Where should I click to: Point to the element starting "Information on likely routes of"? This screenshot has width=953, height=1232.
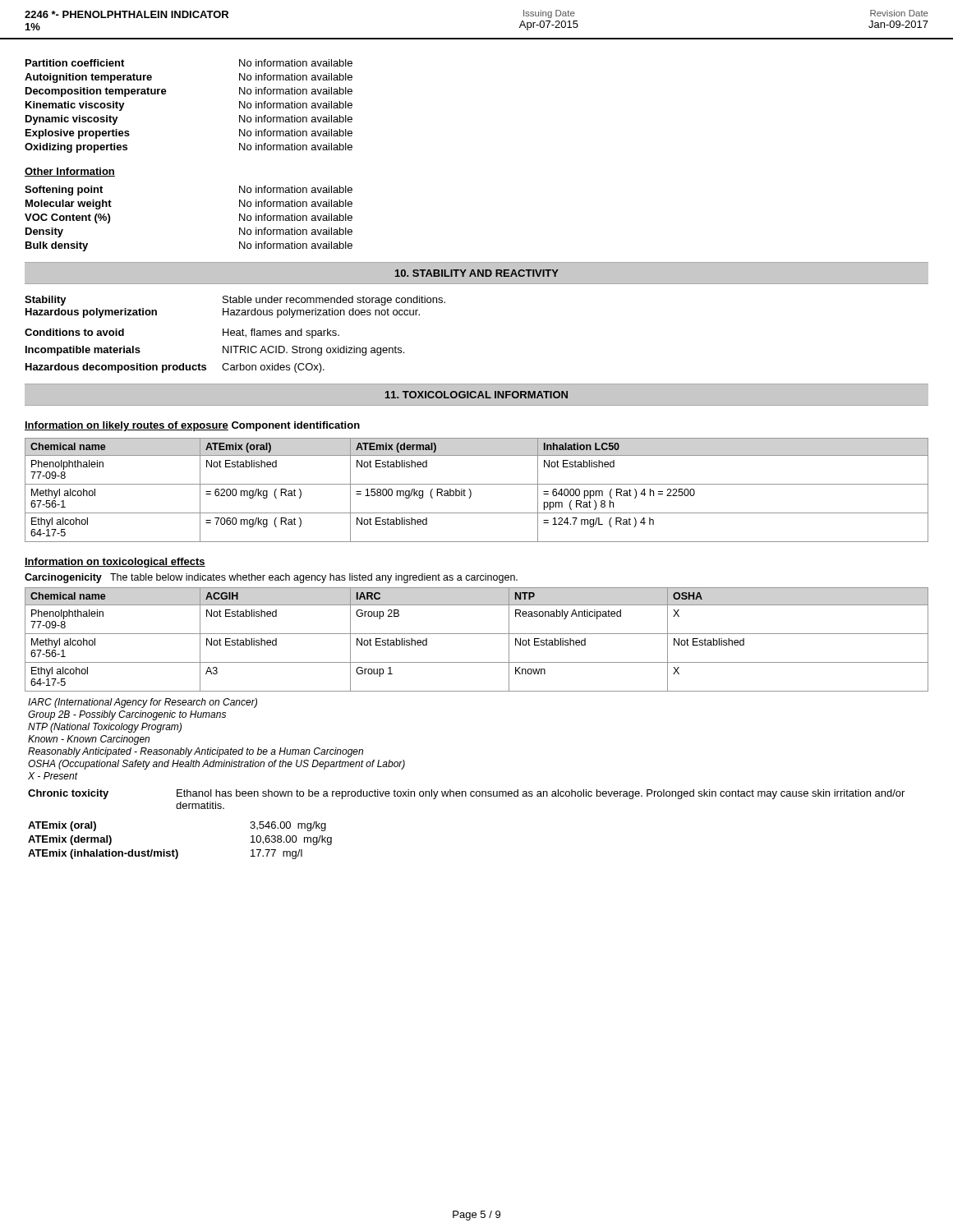tap(126, 425)
